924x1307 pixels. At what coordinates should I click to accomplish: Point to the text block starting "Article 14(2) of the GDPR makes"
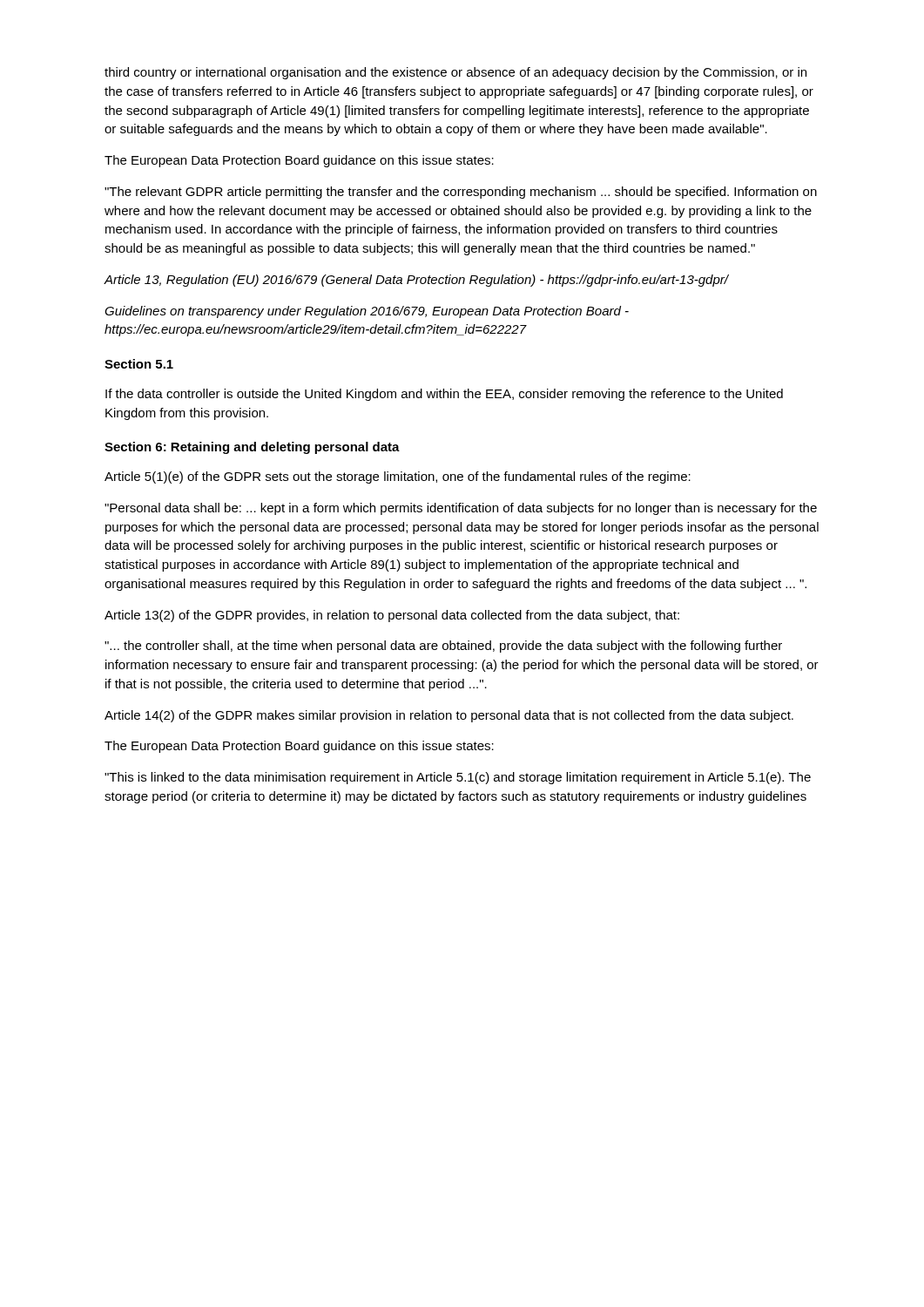pyautogui.click(x=449, y=714)
